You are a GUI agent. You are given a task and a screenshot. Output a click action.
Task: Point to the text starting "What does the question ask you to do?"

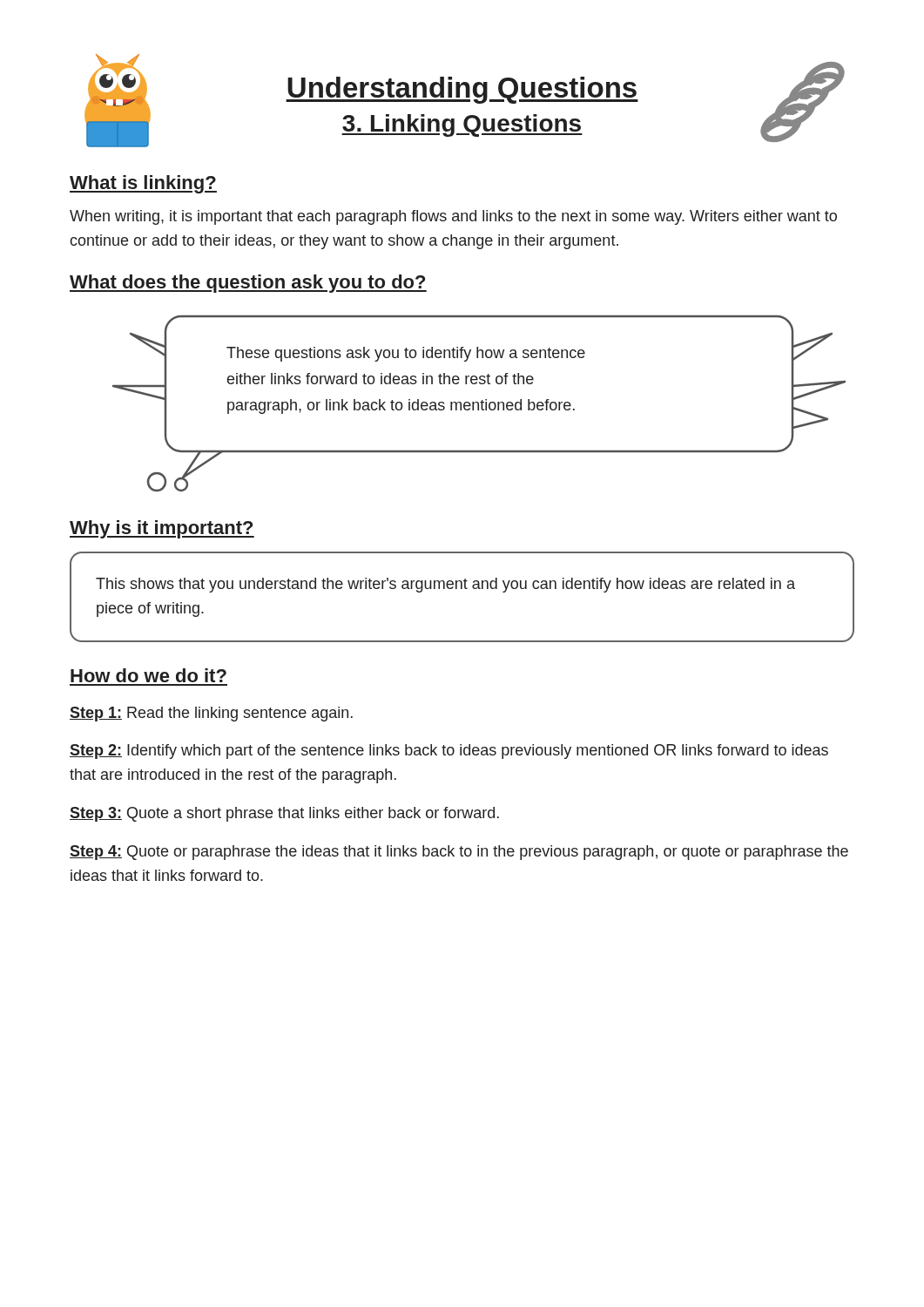(248, 282)
